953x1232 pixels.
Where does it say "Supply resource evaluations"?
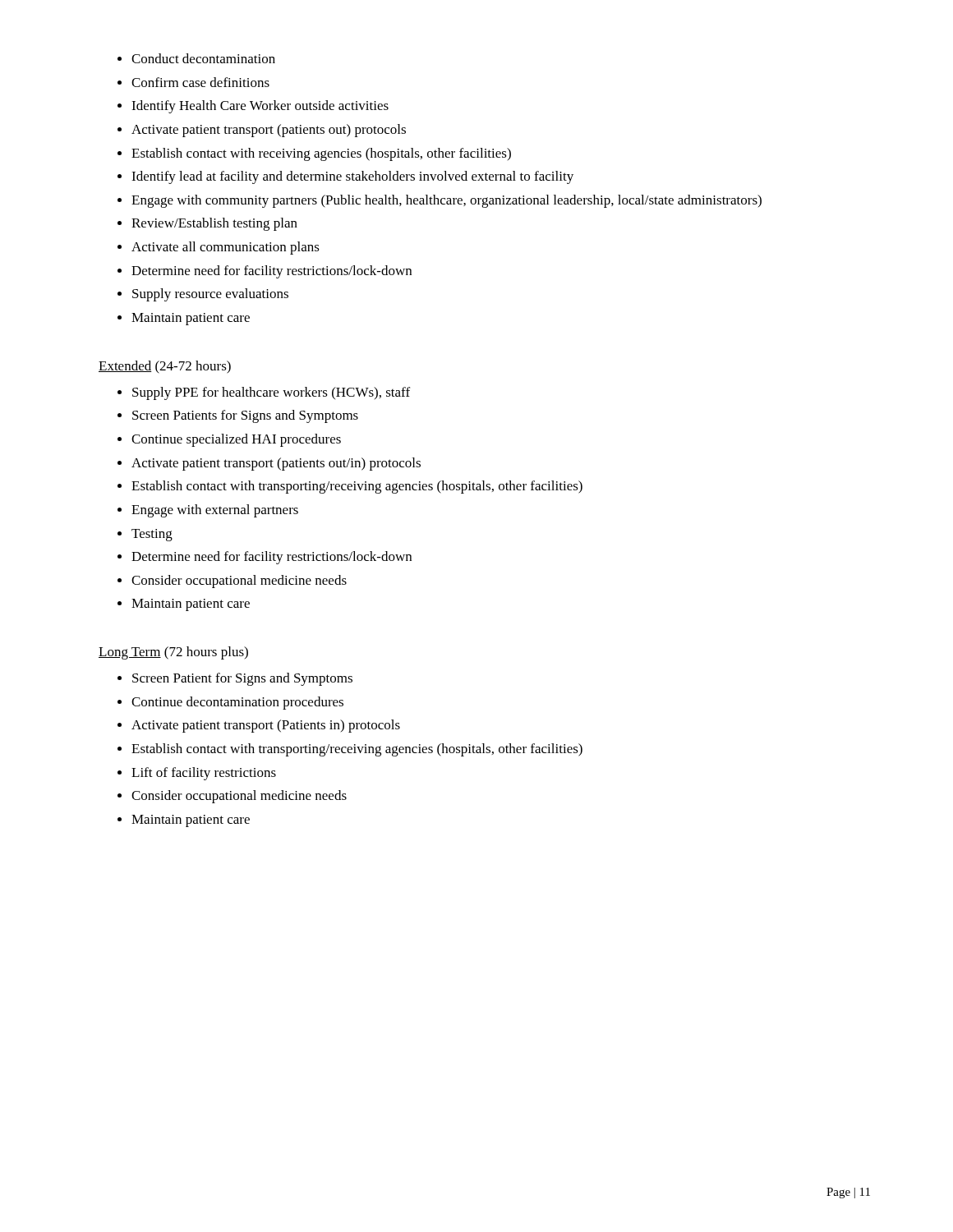point(210,294)
